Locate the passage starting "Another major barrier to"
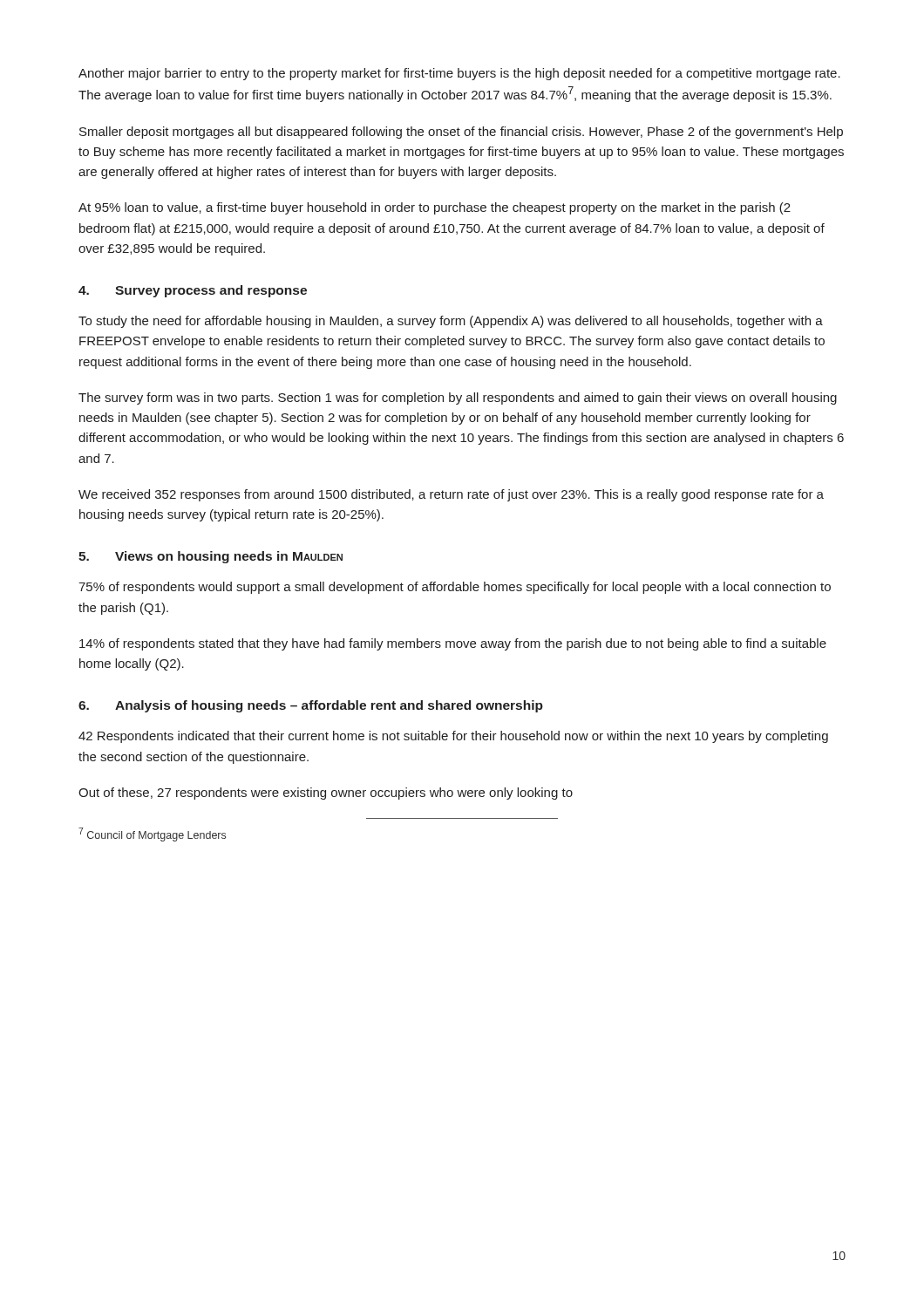 (460, 84)
